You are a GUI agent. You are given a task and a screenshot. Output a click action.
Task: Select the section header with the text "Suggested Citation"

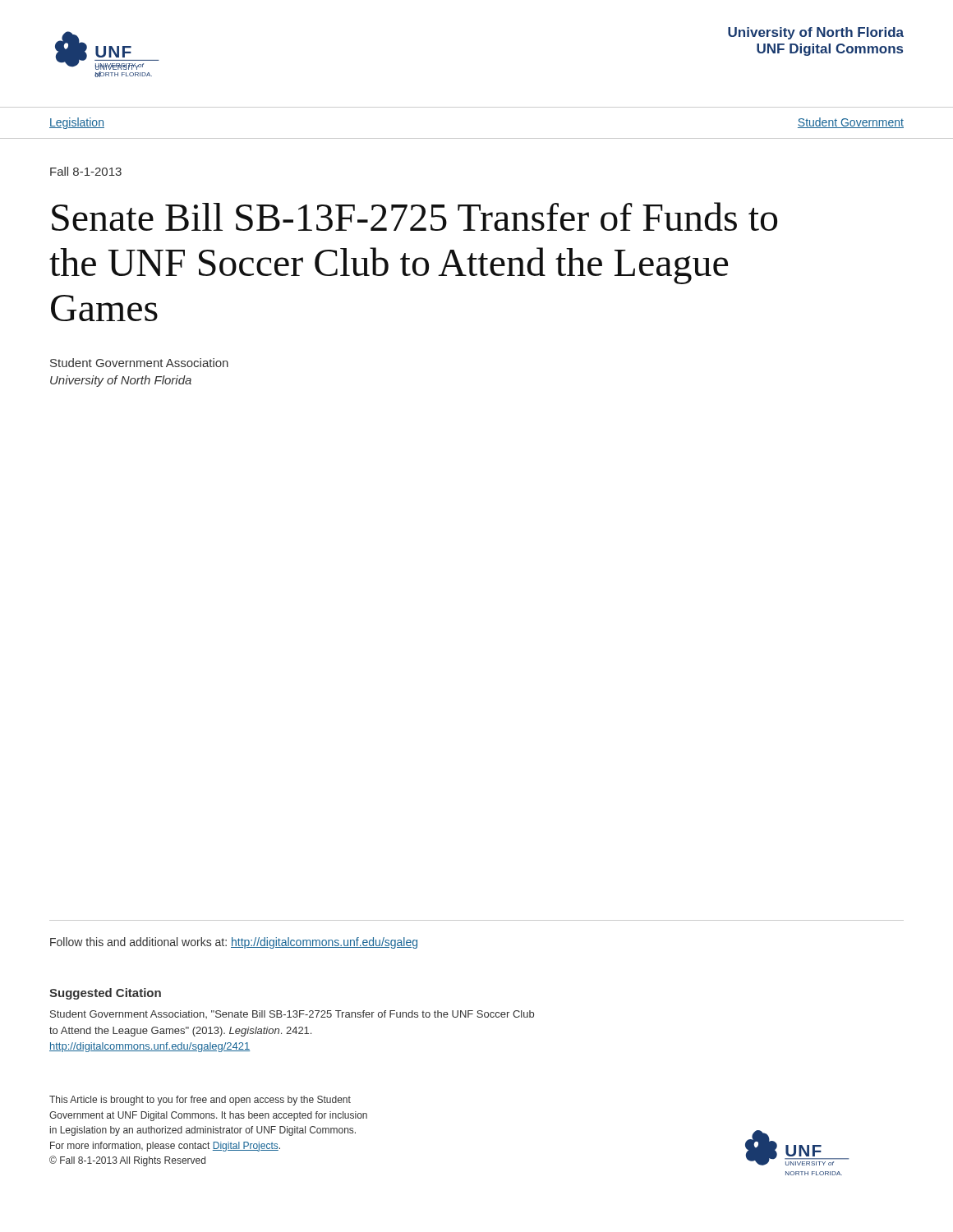click(x=105, y=993)
